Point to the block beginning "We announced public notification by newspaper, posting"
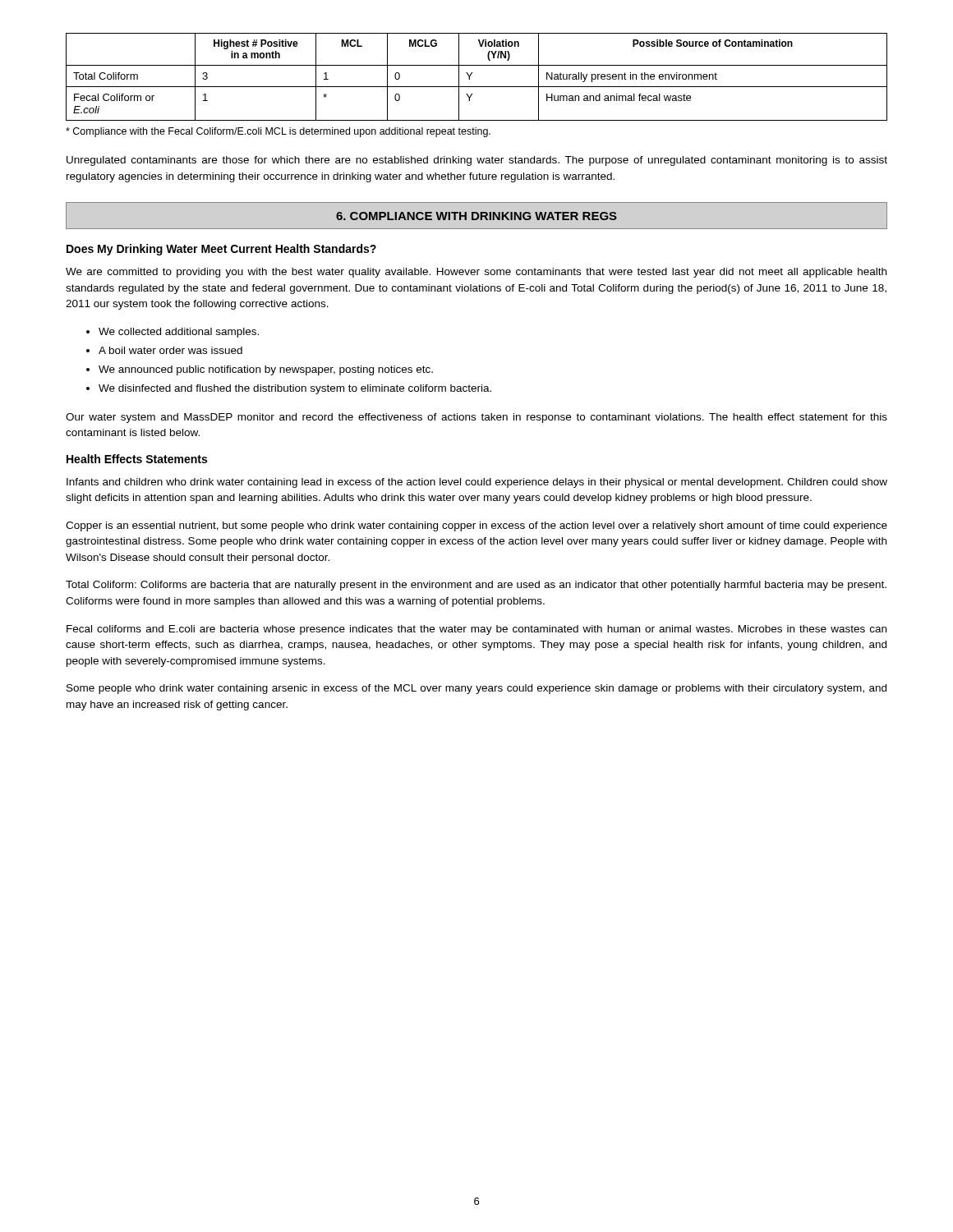This screenshot has width=953, height=1232. pos(266,369)
